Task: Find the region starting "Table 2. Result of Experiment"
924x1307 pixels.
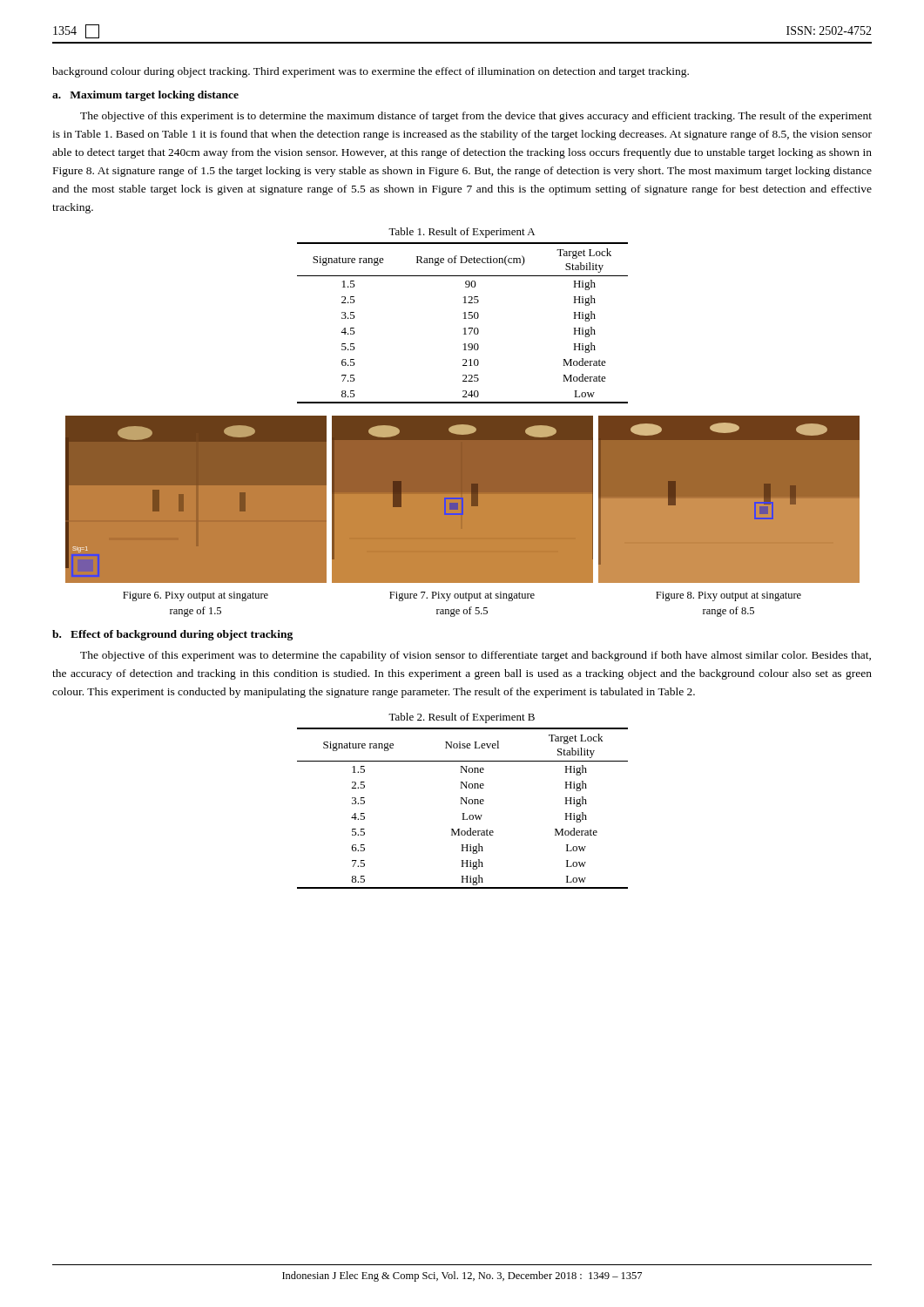Action: (462, 717)
